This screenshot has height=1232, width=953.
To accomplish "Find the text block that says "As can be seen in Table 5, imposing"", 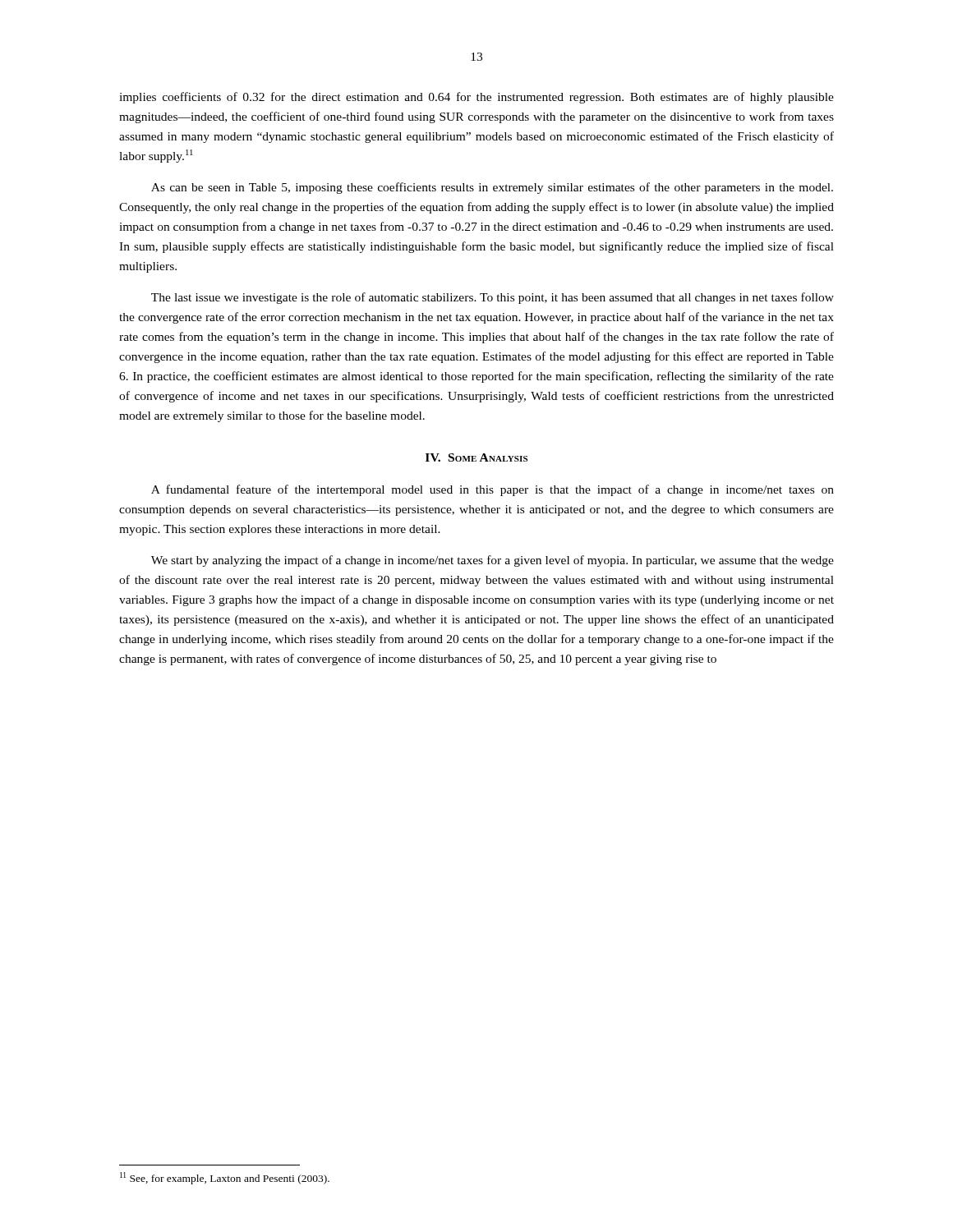I will (x=476, y=227).
